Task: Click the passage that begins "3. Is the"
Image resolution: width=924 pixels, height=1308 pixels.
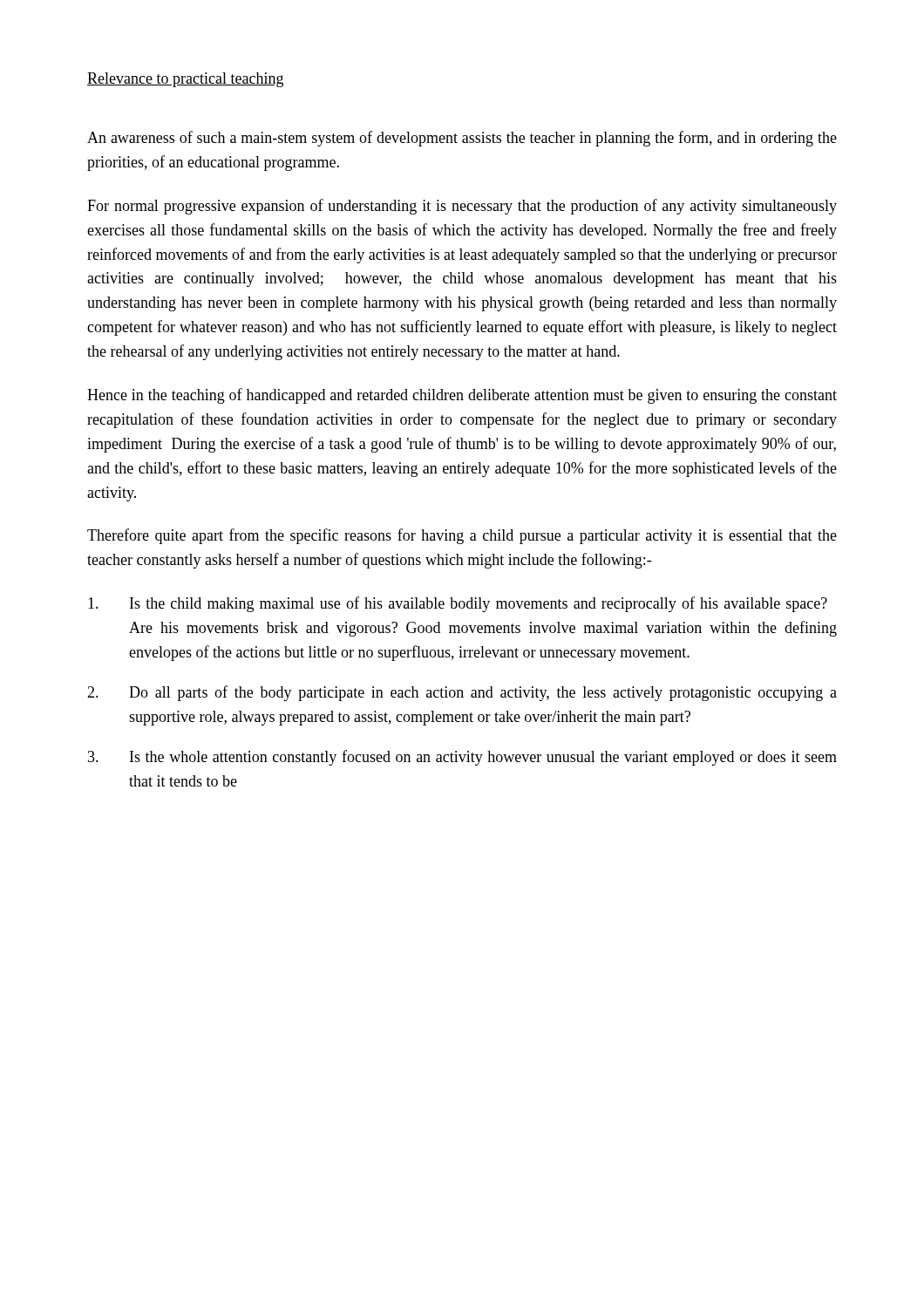Action: [x=462, y=770]
